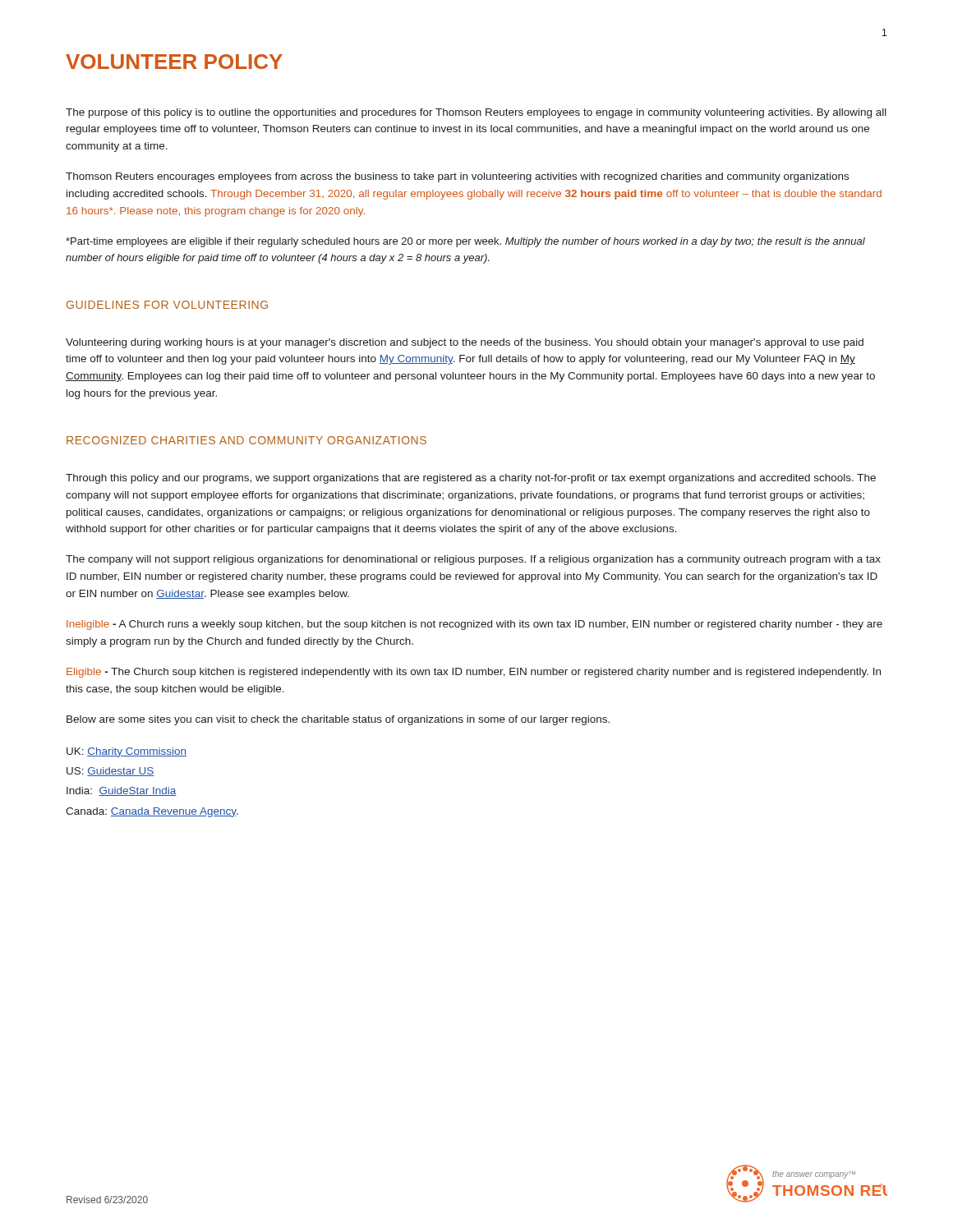Screen dimensions: 1232x953
Task: Point to the text starting "Volunteering during working hours is at"
Action: click(x=476, y=368)
